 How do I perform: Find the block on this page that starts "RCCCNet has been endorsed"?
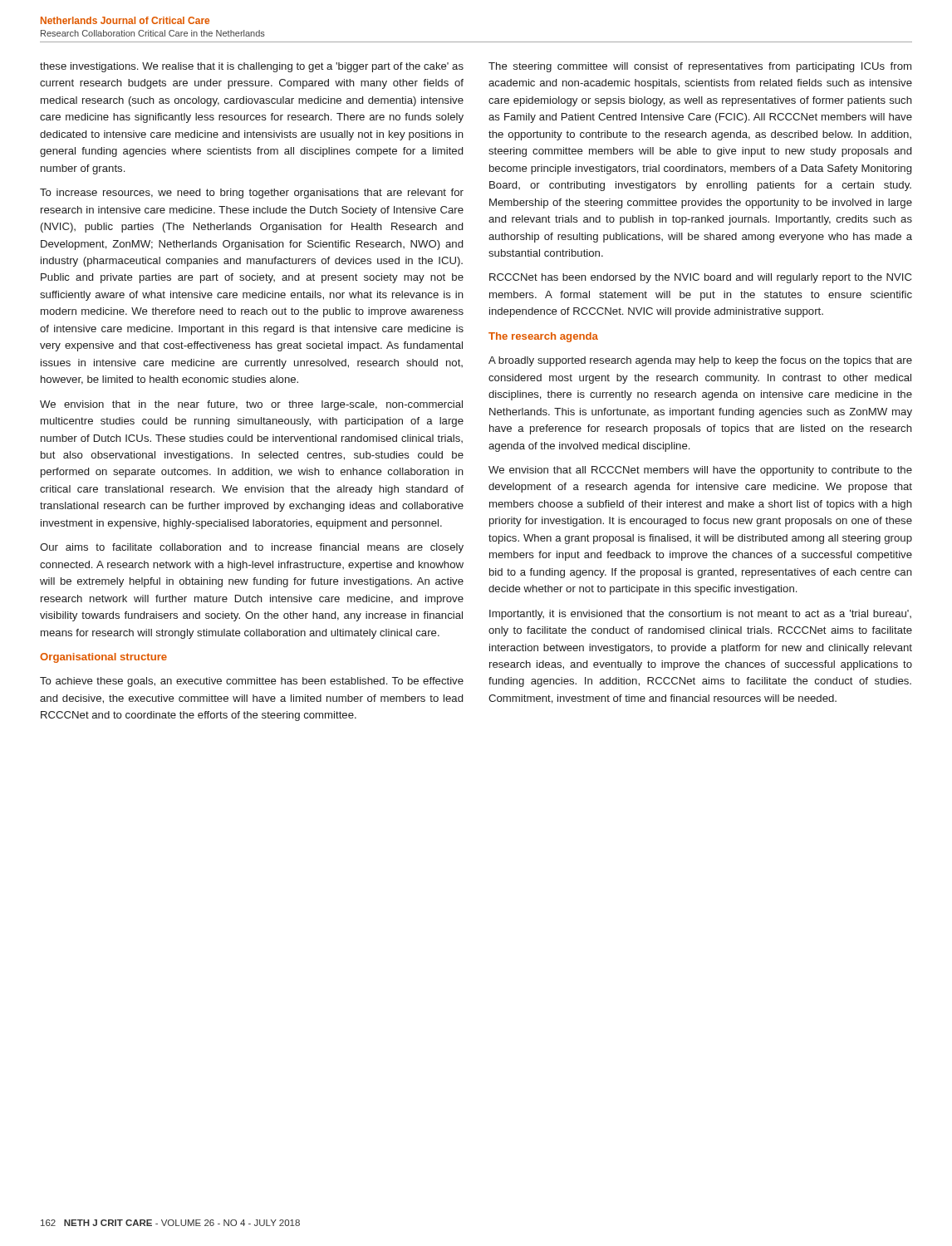click(700, 295)
